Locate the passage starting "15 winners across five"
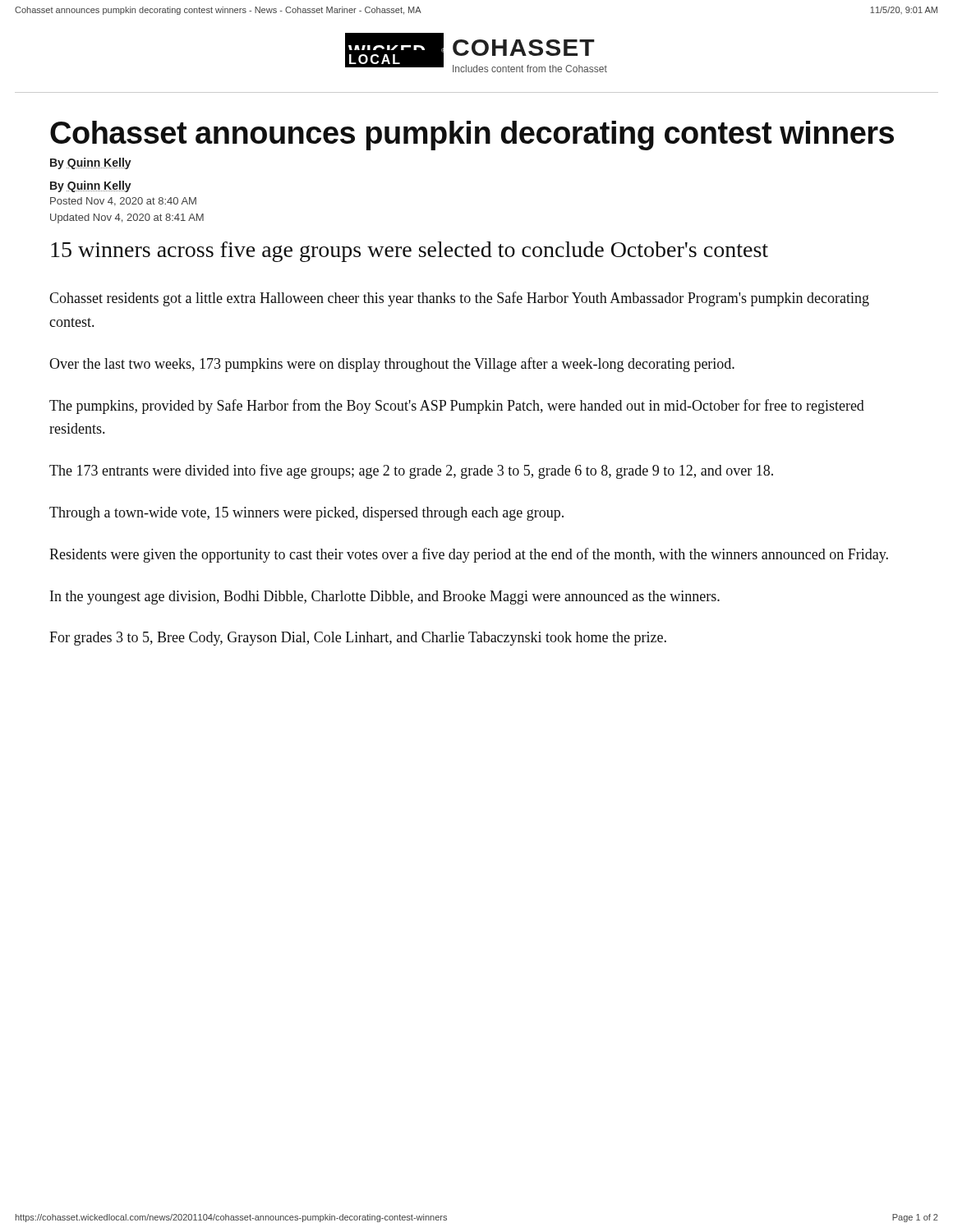The image size is (953, 1232). 409,249
